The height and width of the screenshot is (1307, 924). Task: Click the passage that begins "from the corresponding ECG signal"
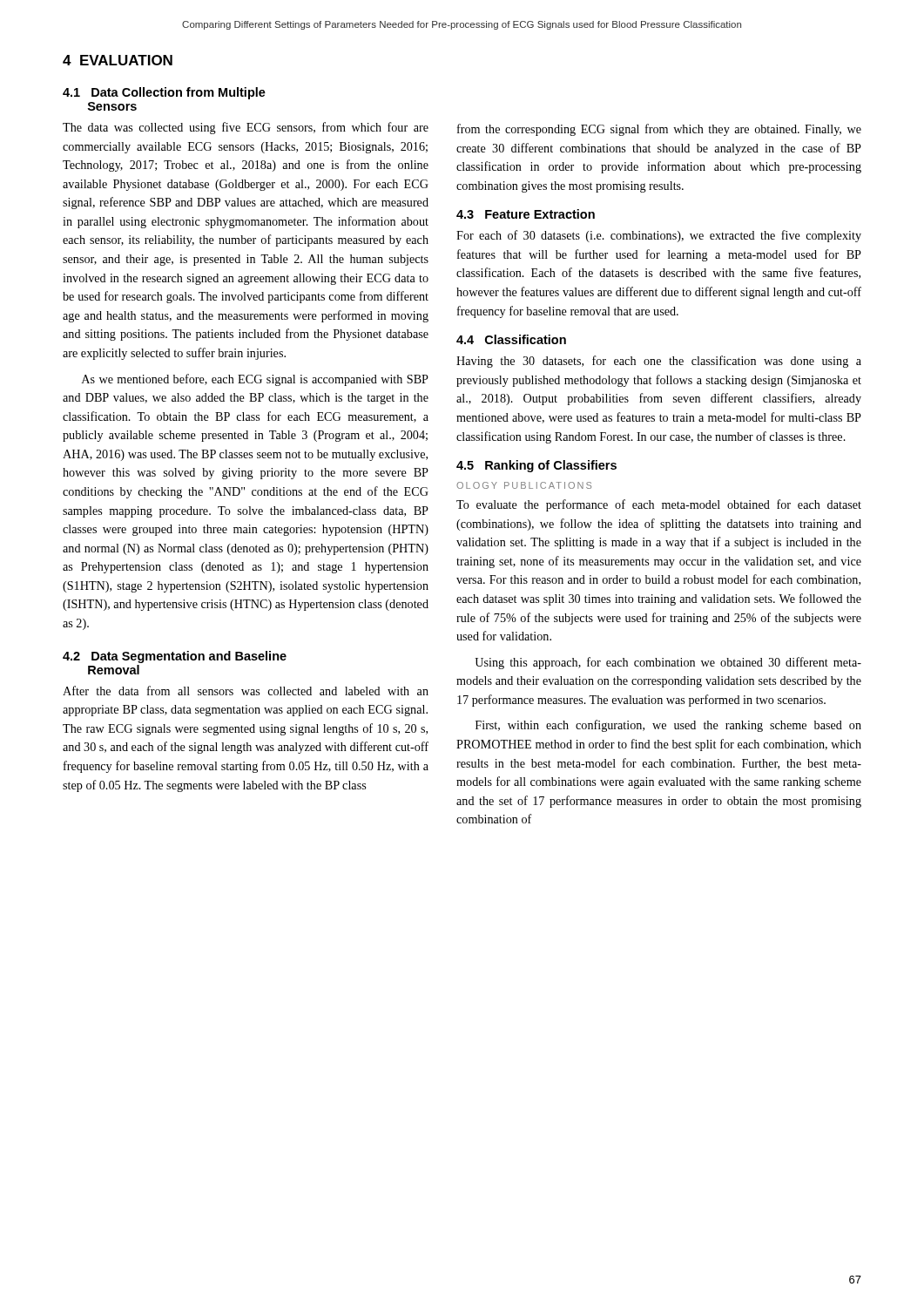pyautogui.click(x=659, y=157)
